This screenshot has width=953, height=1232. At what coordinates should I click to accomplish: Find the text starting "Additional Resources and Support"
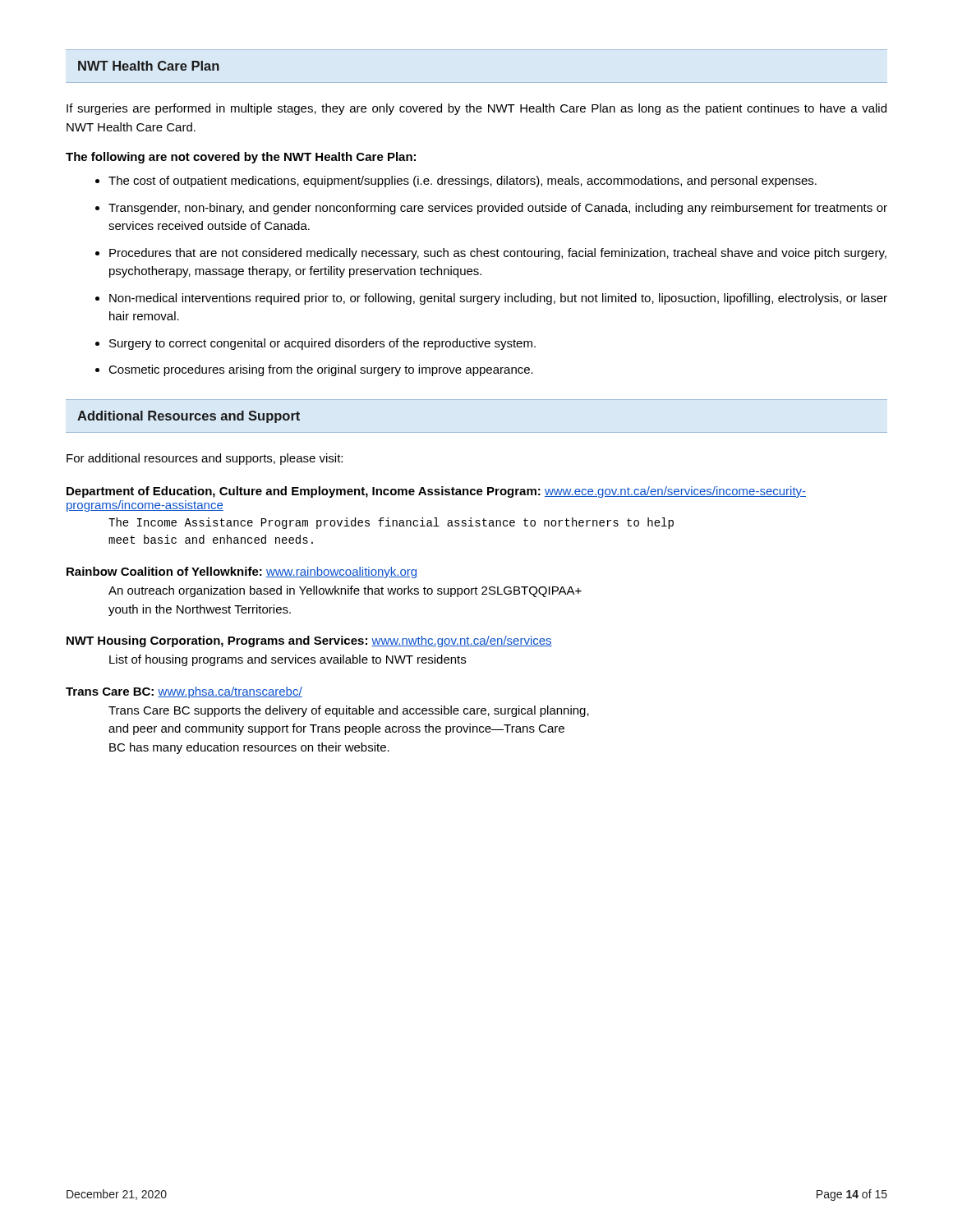189,415
